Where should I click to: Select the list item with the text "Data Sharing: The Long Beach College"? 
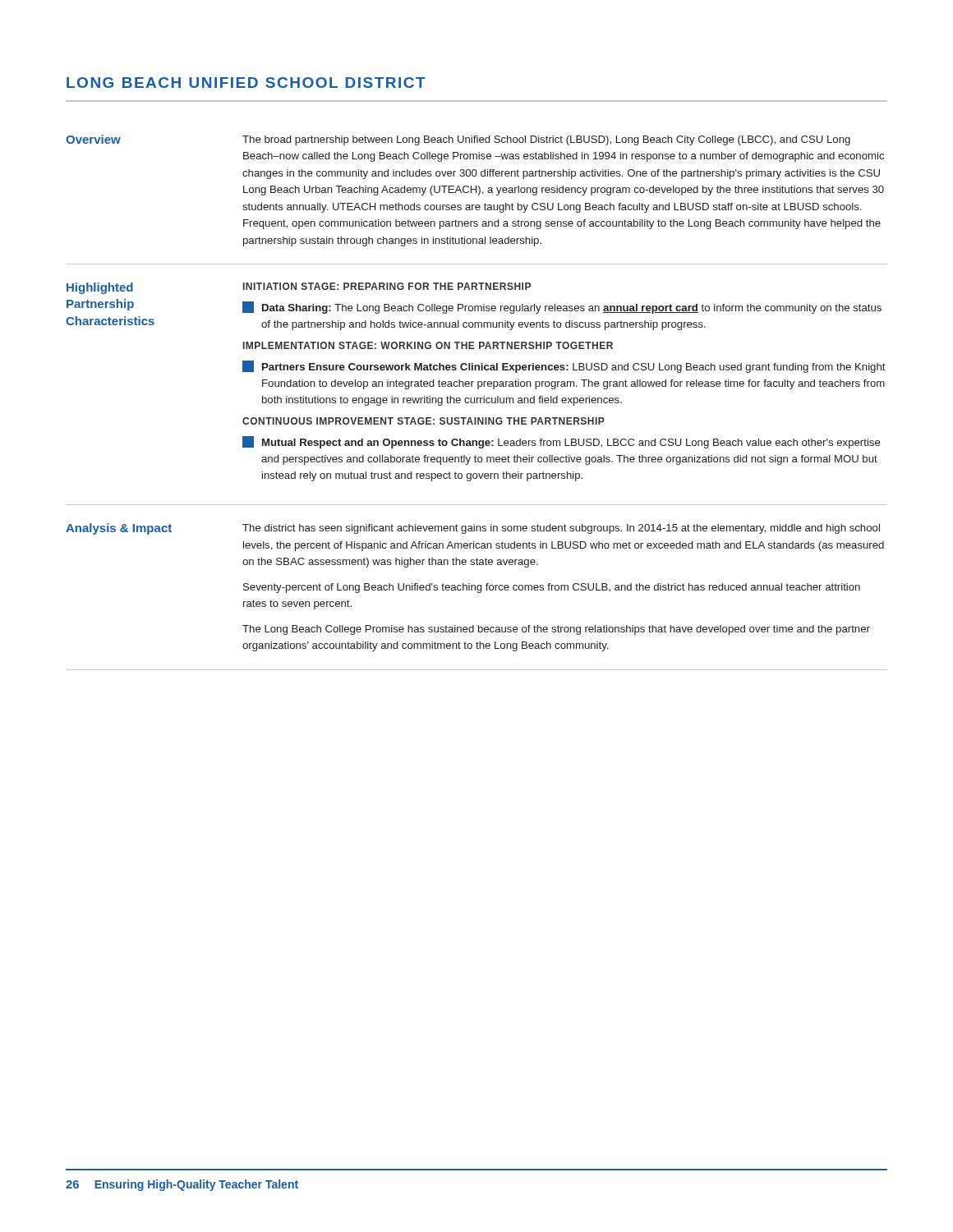[565, 316]
